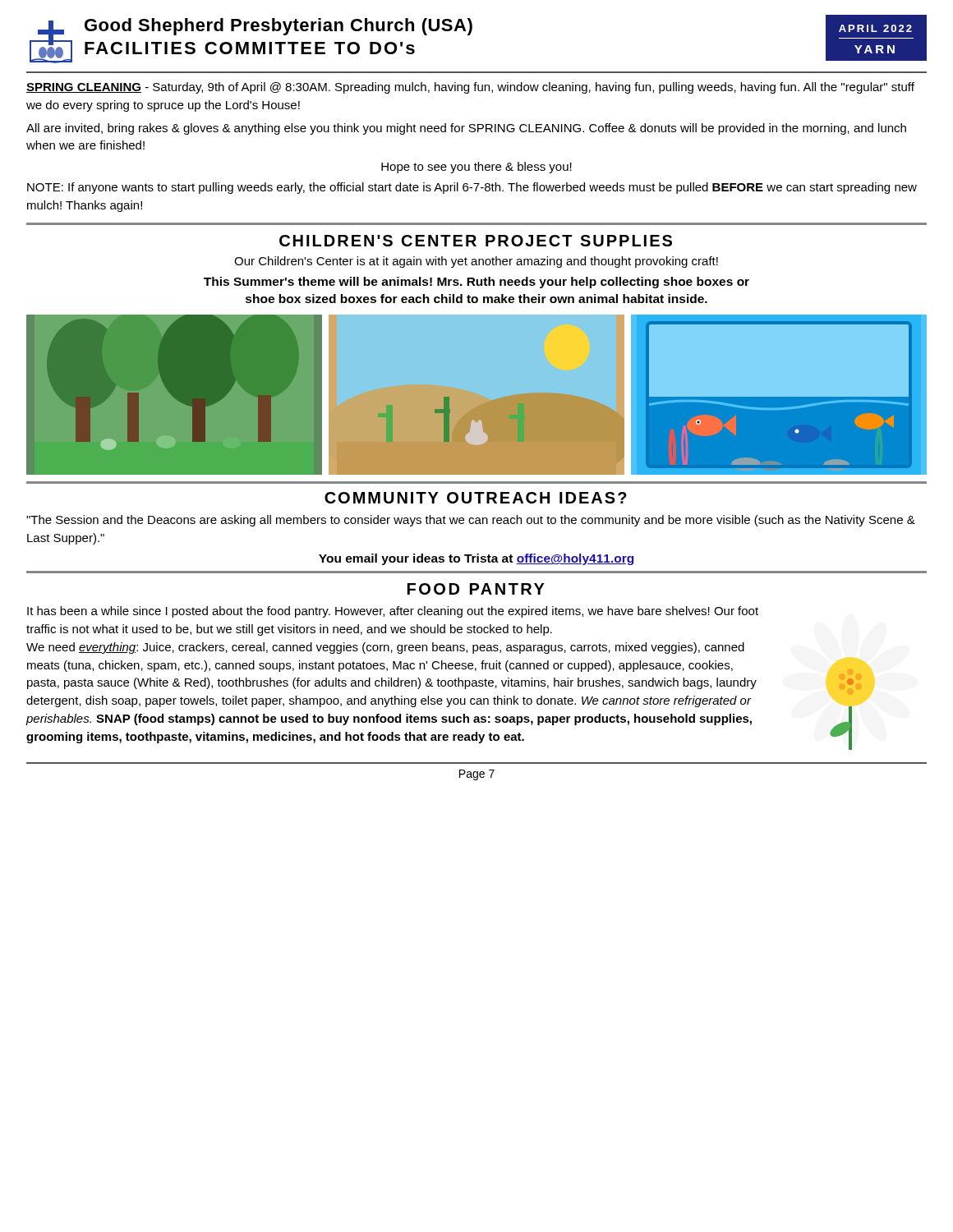Point to the block beginning ""The Session and the Deacons are asking"
Image resolution: width=953 pixels, height=1232 pixels.
click(471, 528)
